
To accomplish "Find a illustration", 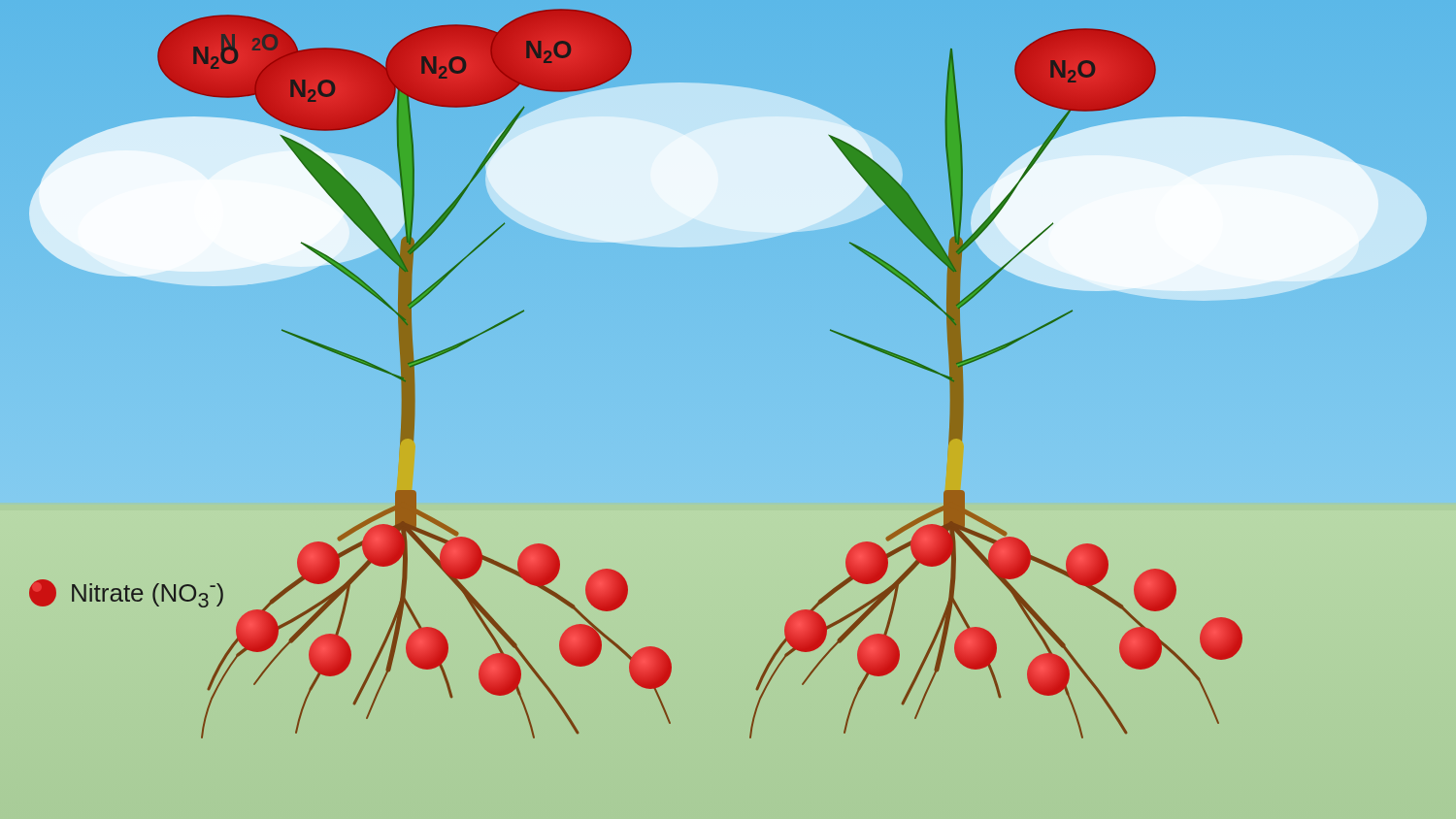I will 728,410.
